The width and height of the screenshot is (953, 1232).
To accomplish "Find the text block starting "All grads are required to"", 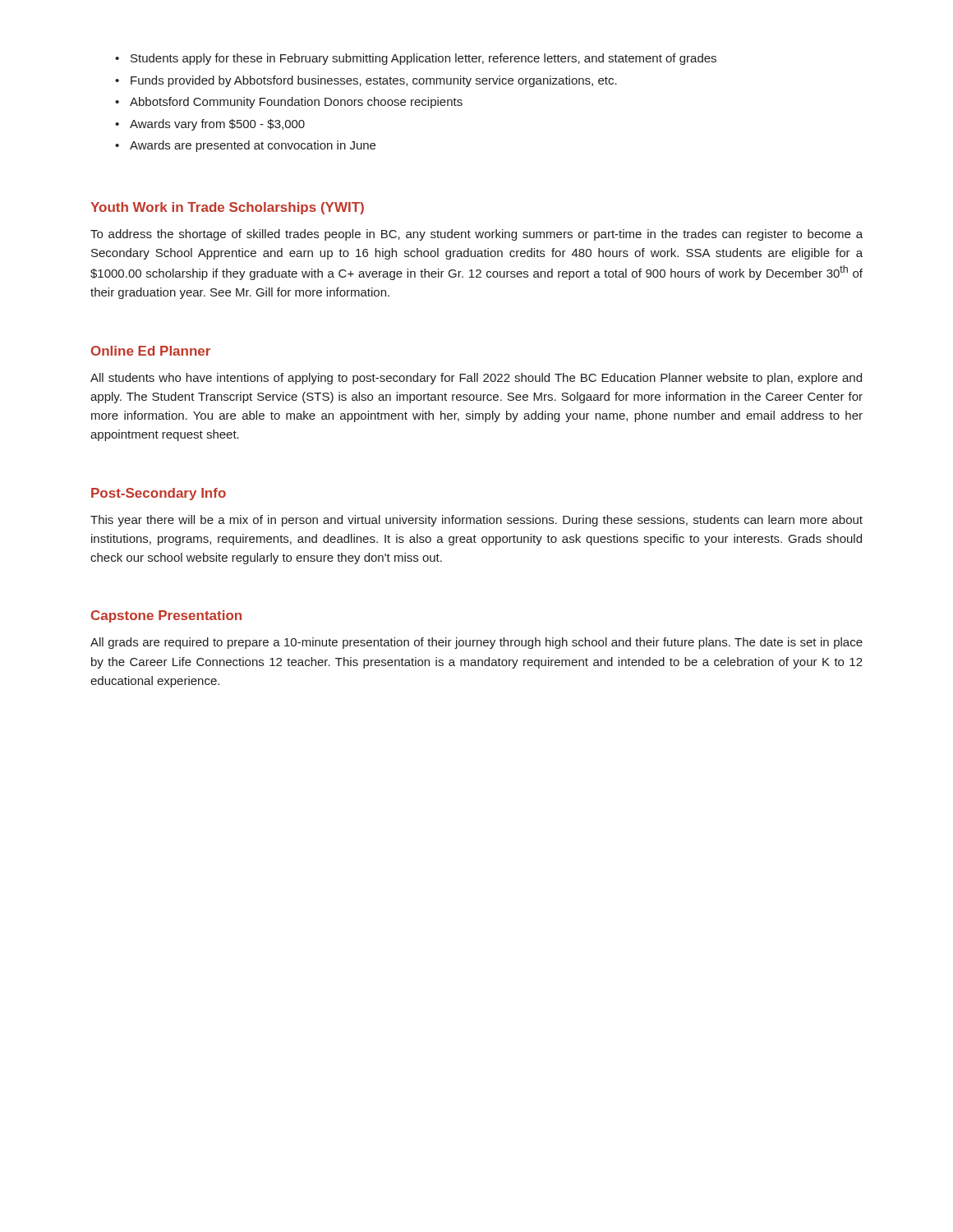I will coord(476,661).
